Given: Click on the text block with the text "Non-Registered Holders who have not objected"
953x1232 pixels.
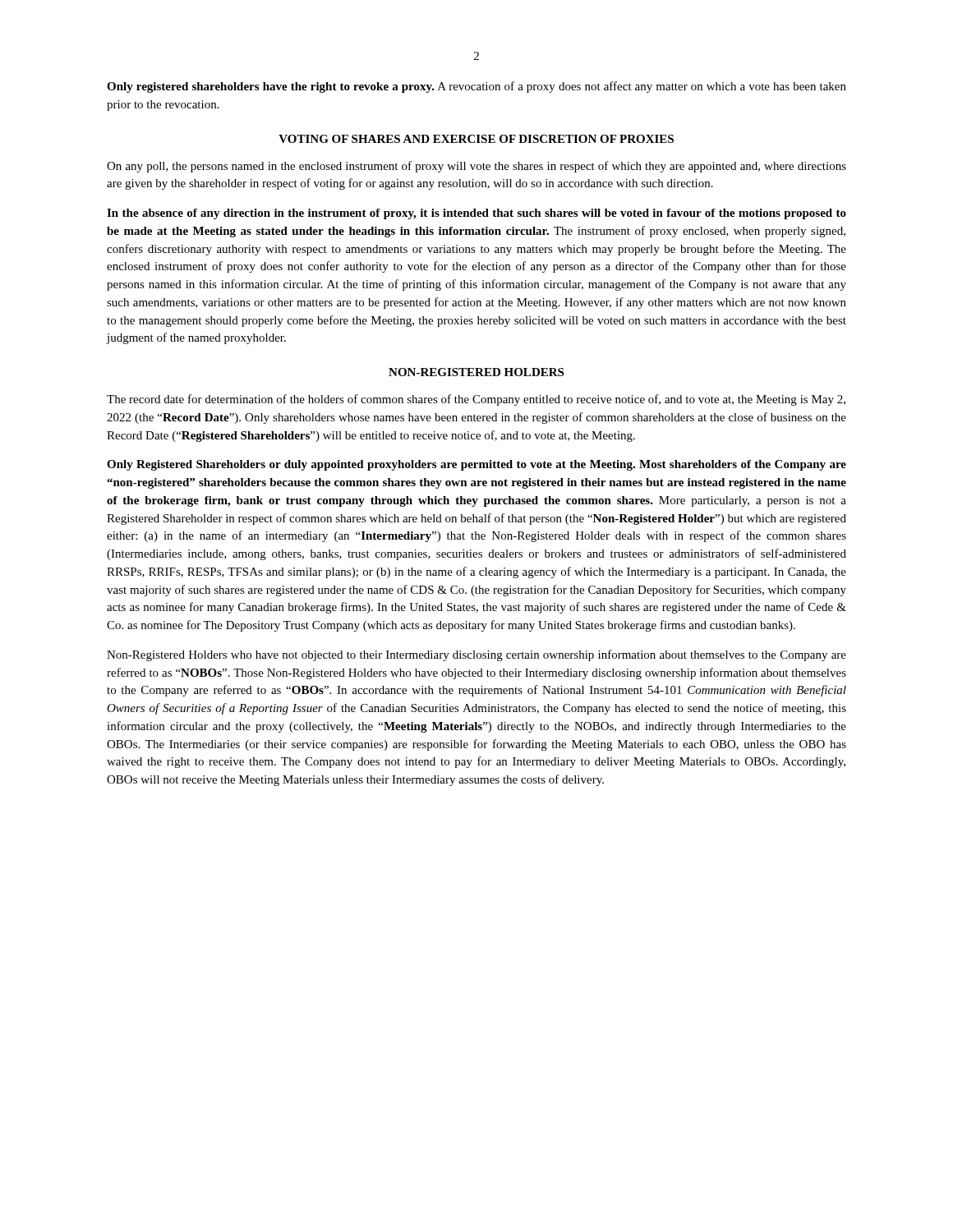Looking at the screenshot, I should (476, 717).
